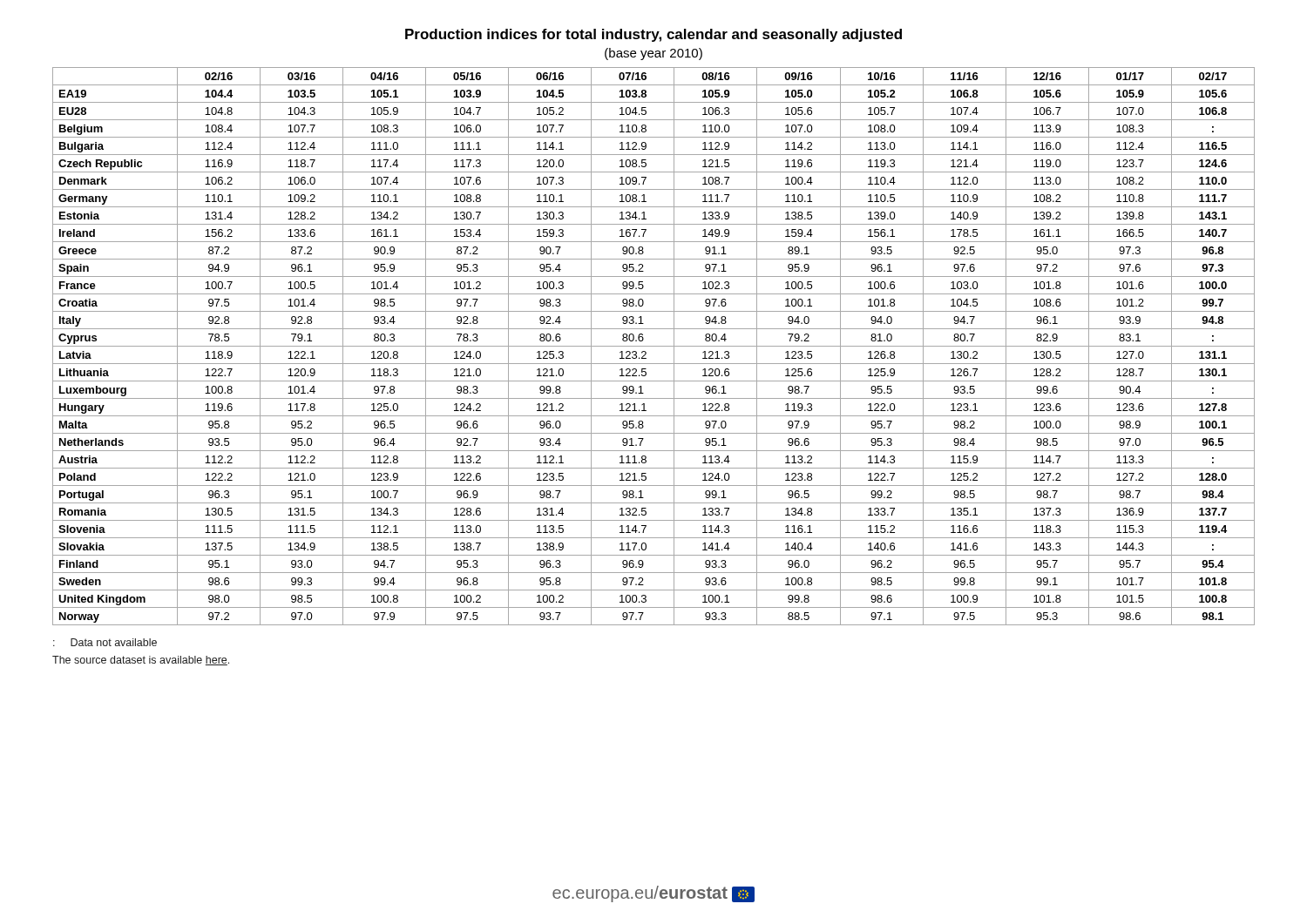1307x924 pixels.
Task: Locate the title
Action: pos(654,34)
